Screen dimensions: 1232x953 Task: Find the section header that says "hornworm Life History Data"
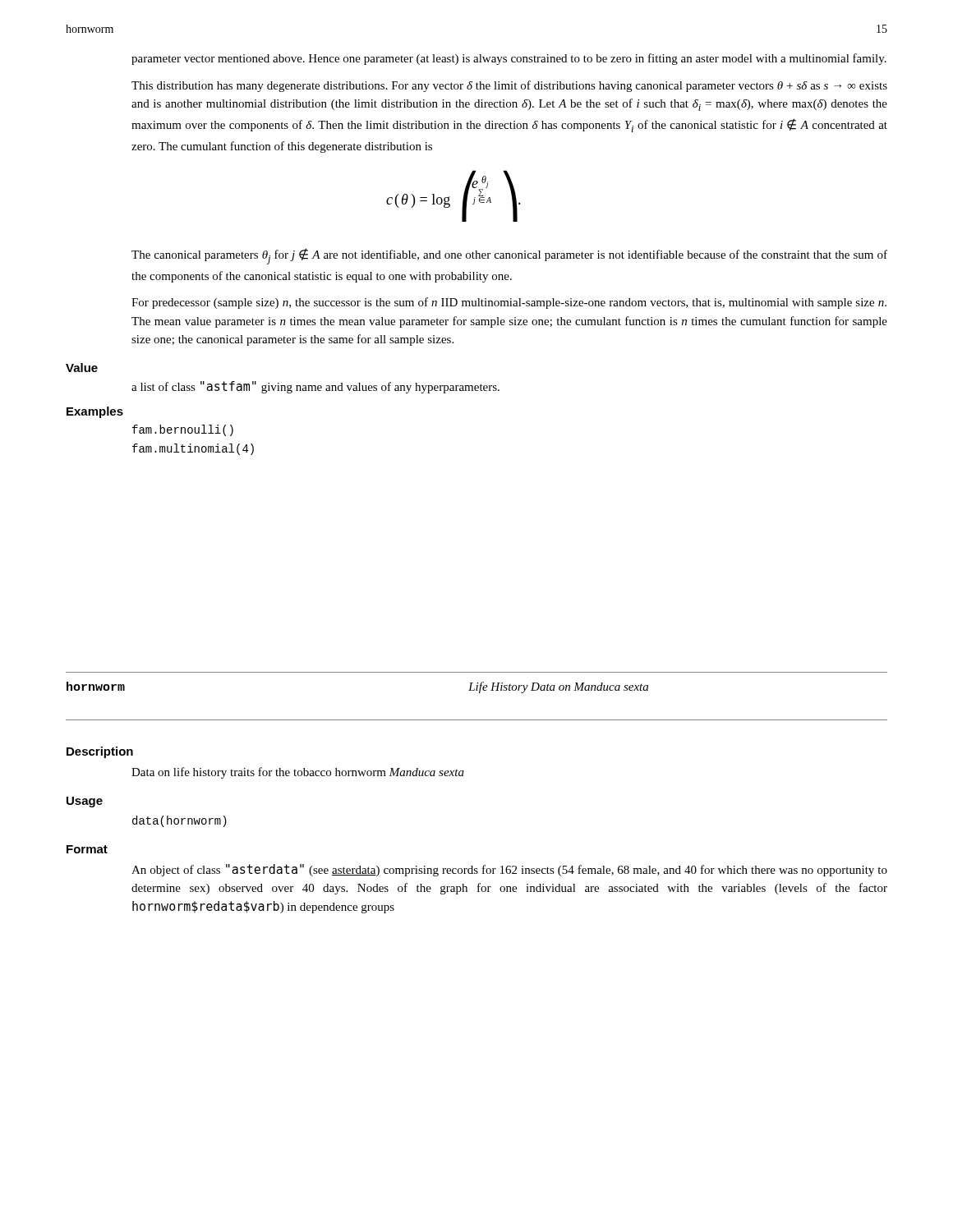tap(476, 687)
